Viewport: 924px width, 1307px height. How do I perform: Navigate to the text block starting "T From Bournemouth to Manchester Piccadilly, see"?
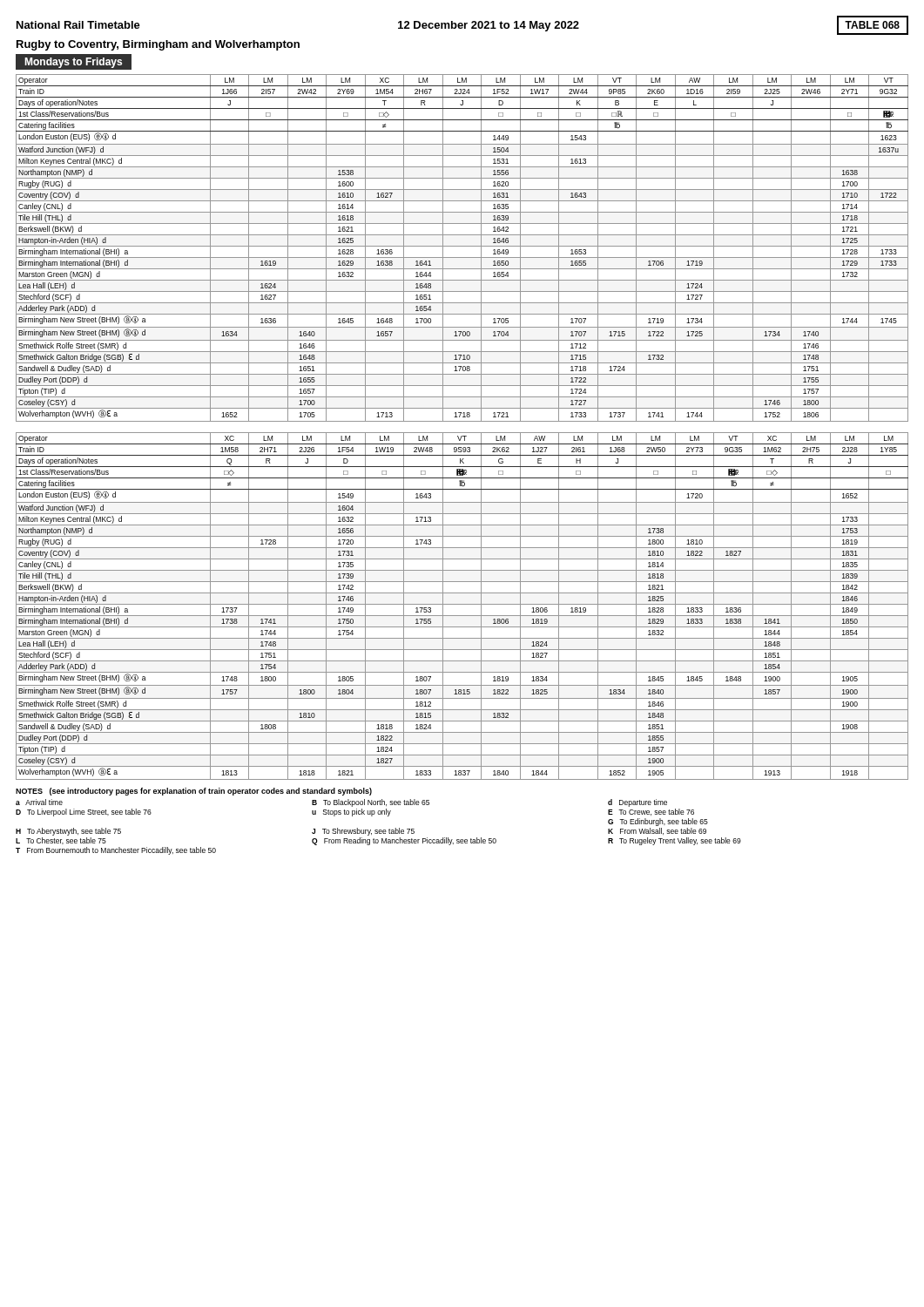pos(116,850)
